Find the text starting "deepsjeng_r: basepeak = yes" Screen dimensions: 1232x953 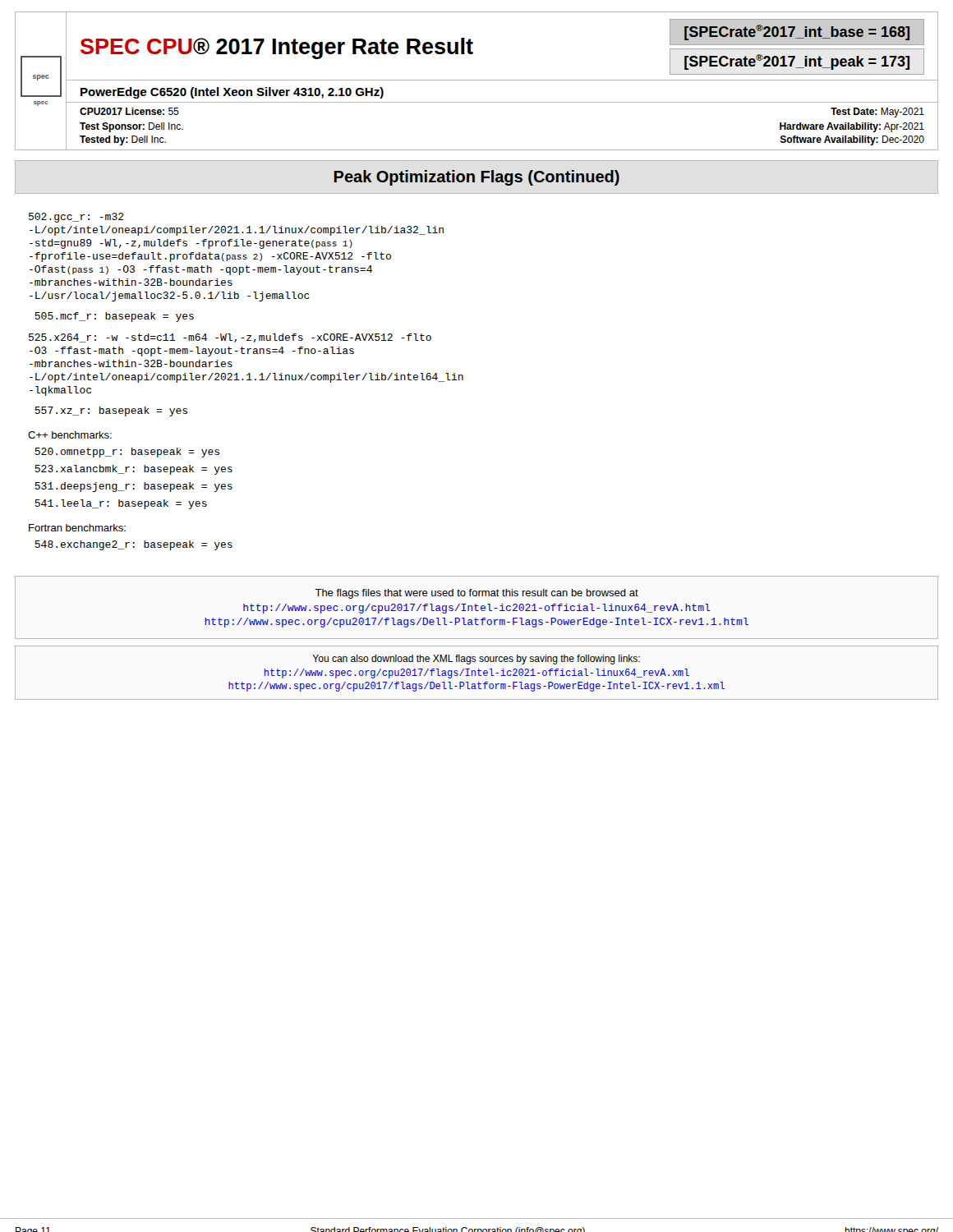pos(130,487)
